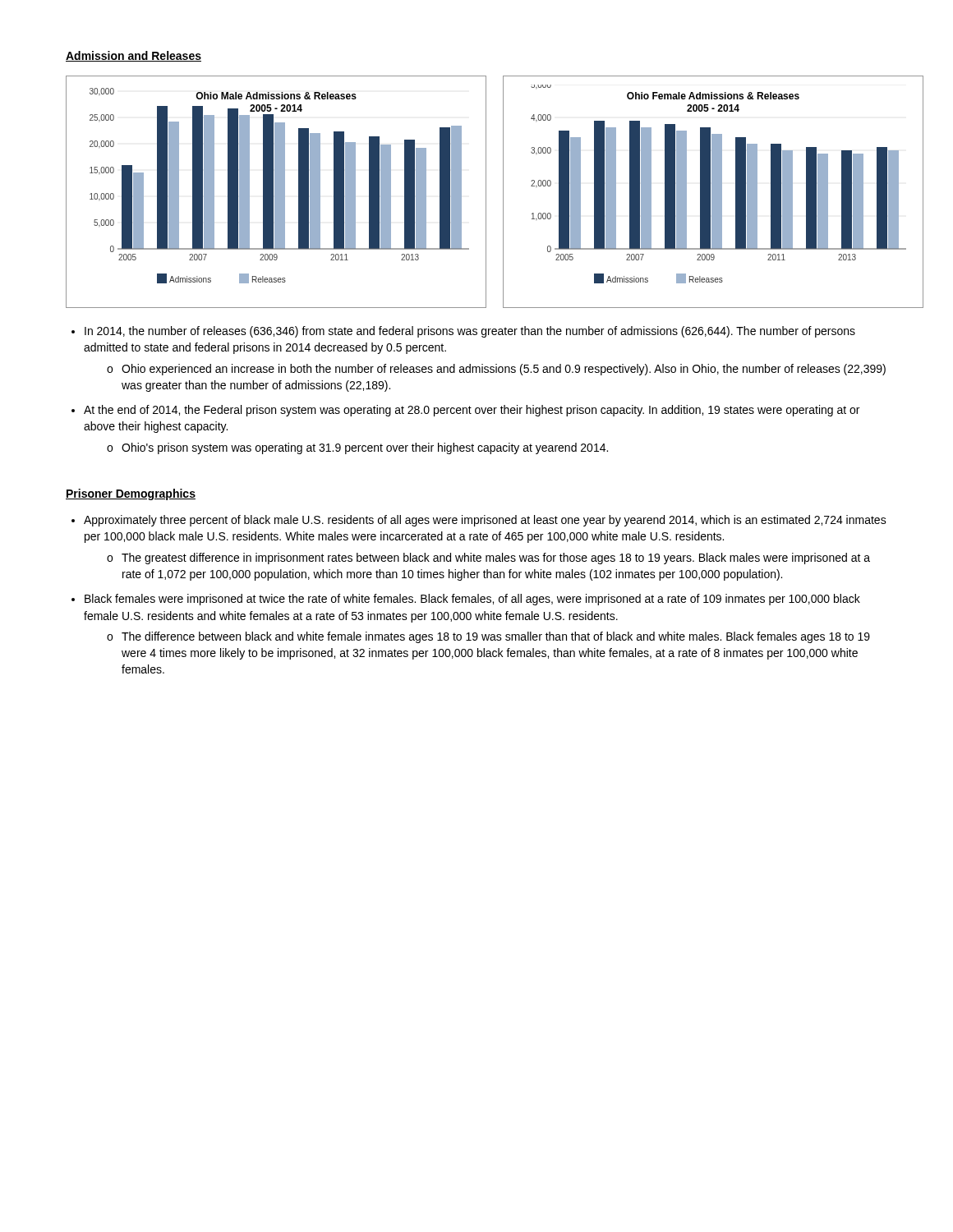The image size is (953, 1232).
Task: Find the block on this page that starts "The greatest difference in imprisonment rates between"
Action: (x=496, y=566)
